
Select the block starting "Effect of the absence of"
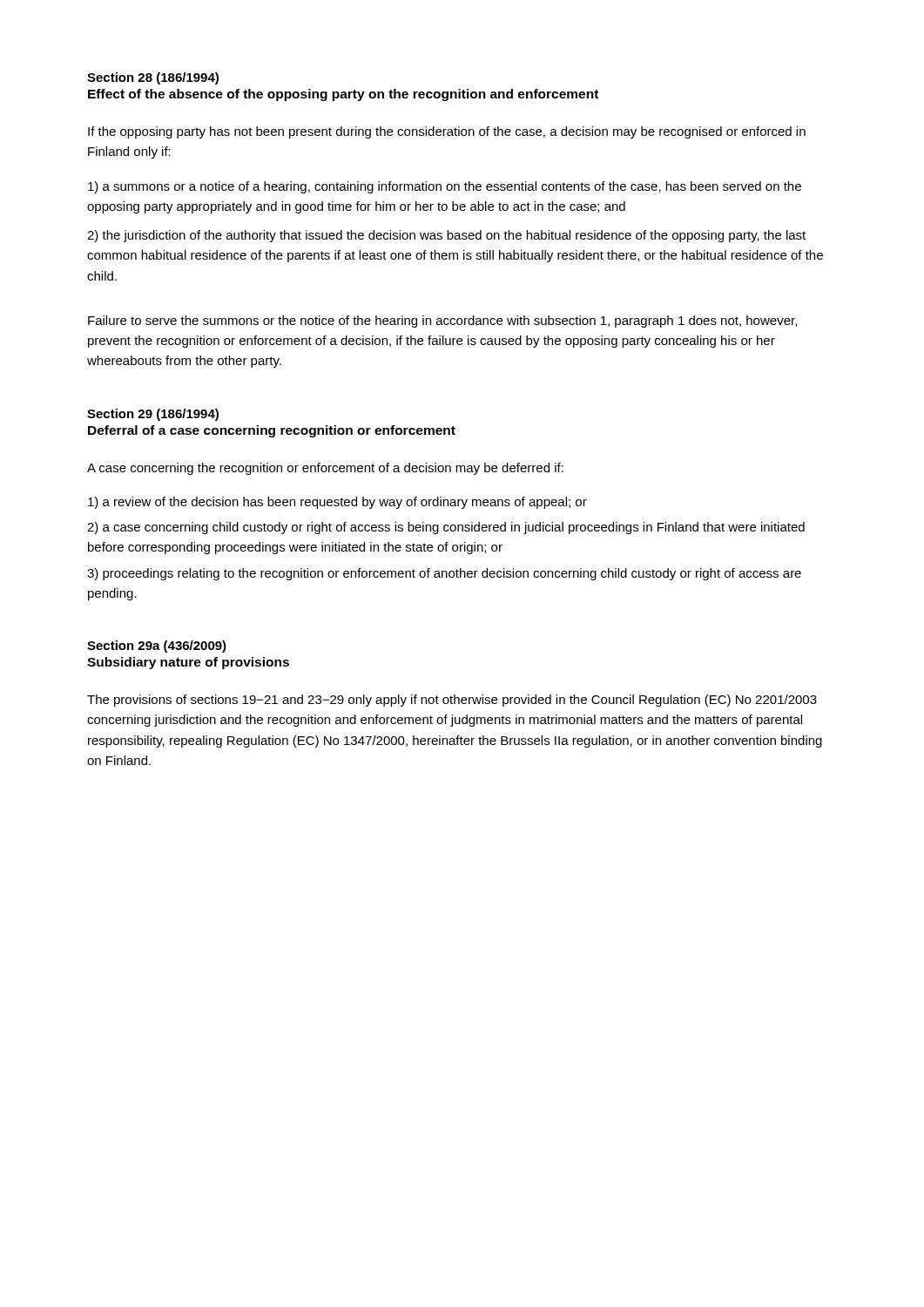343,94
